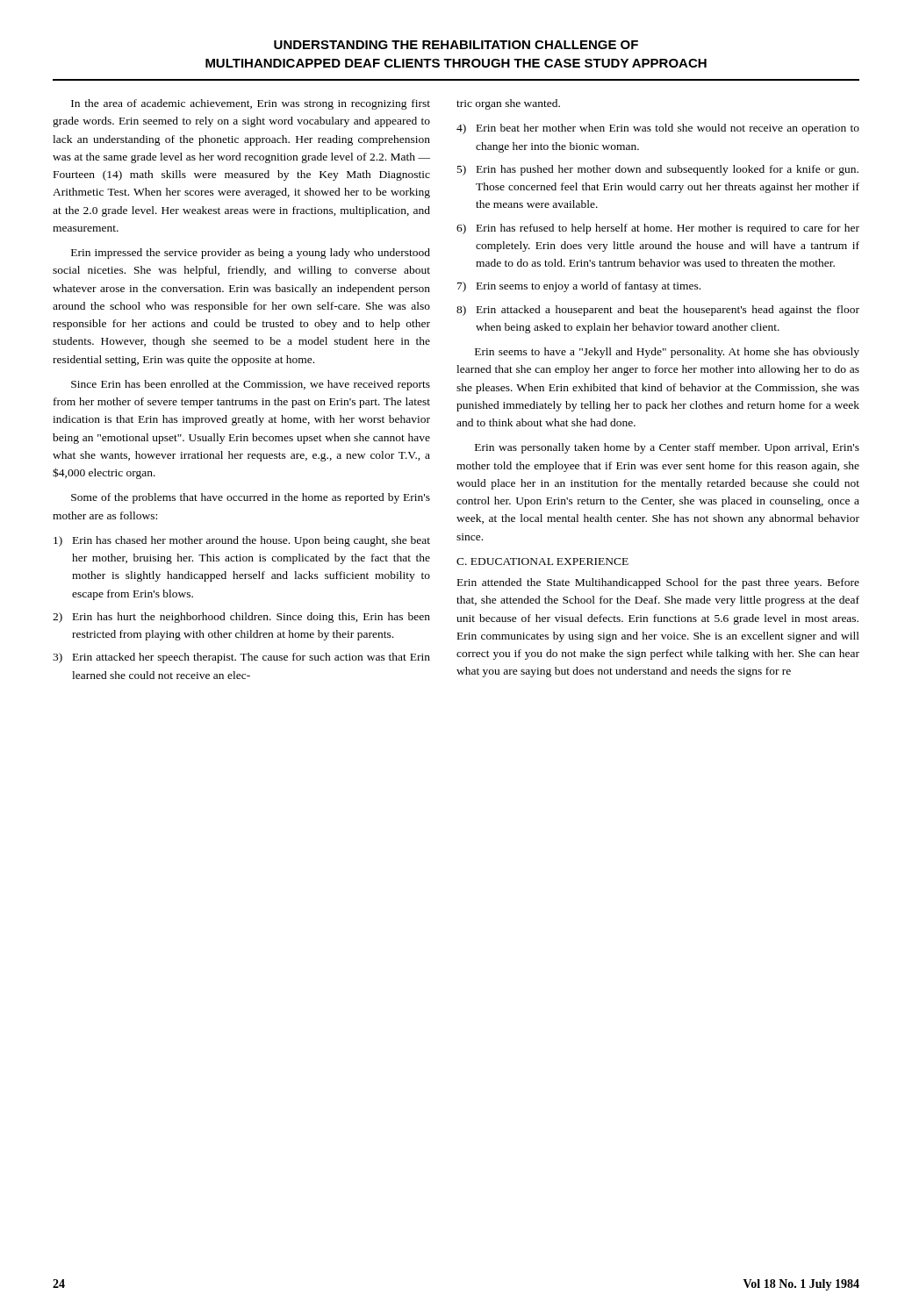This screenshot has height=1316, width=912.
Task: Navigate to the region starting "tric organ she wanted."
Action: 508,104
